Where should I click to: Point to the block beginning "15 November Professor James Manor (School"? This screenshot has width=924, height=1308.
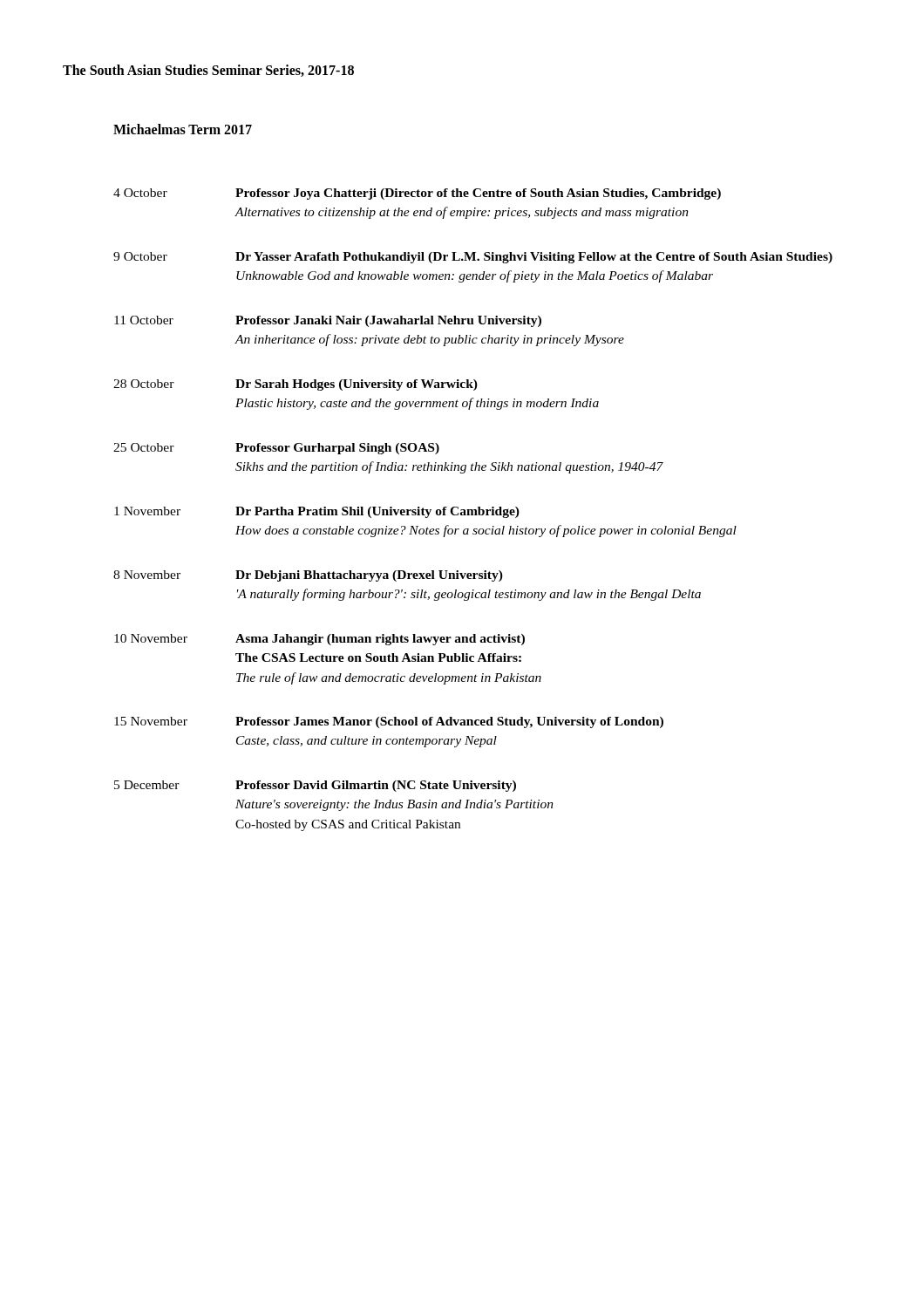(x=475, y=731)
